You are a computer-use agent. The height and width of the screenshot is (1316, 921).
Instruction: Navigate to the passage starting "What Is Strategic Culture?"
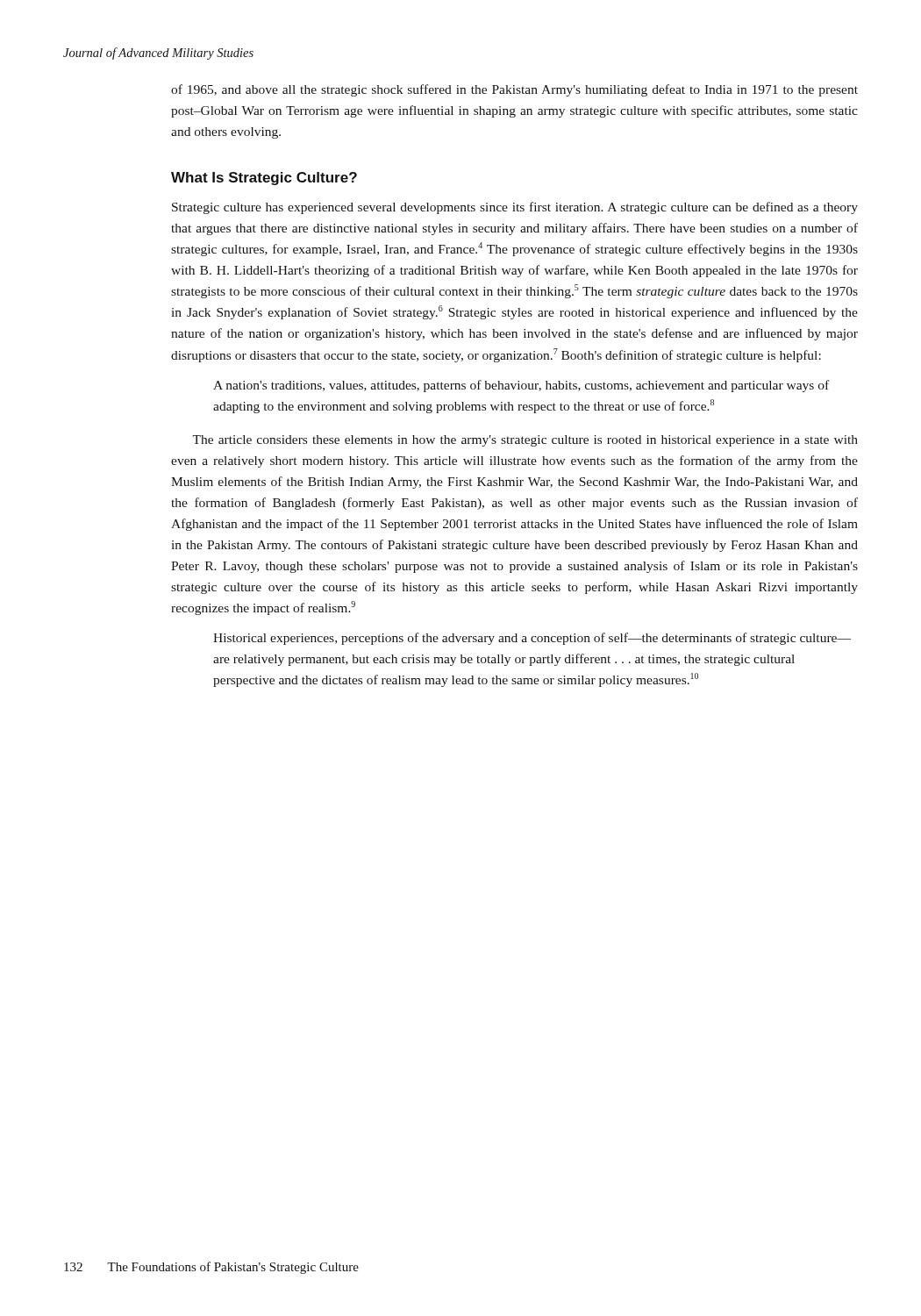(x=264, y=178)
